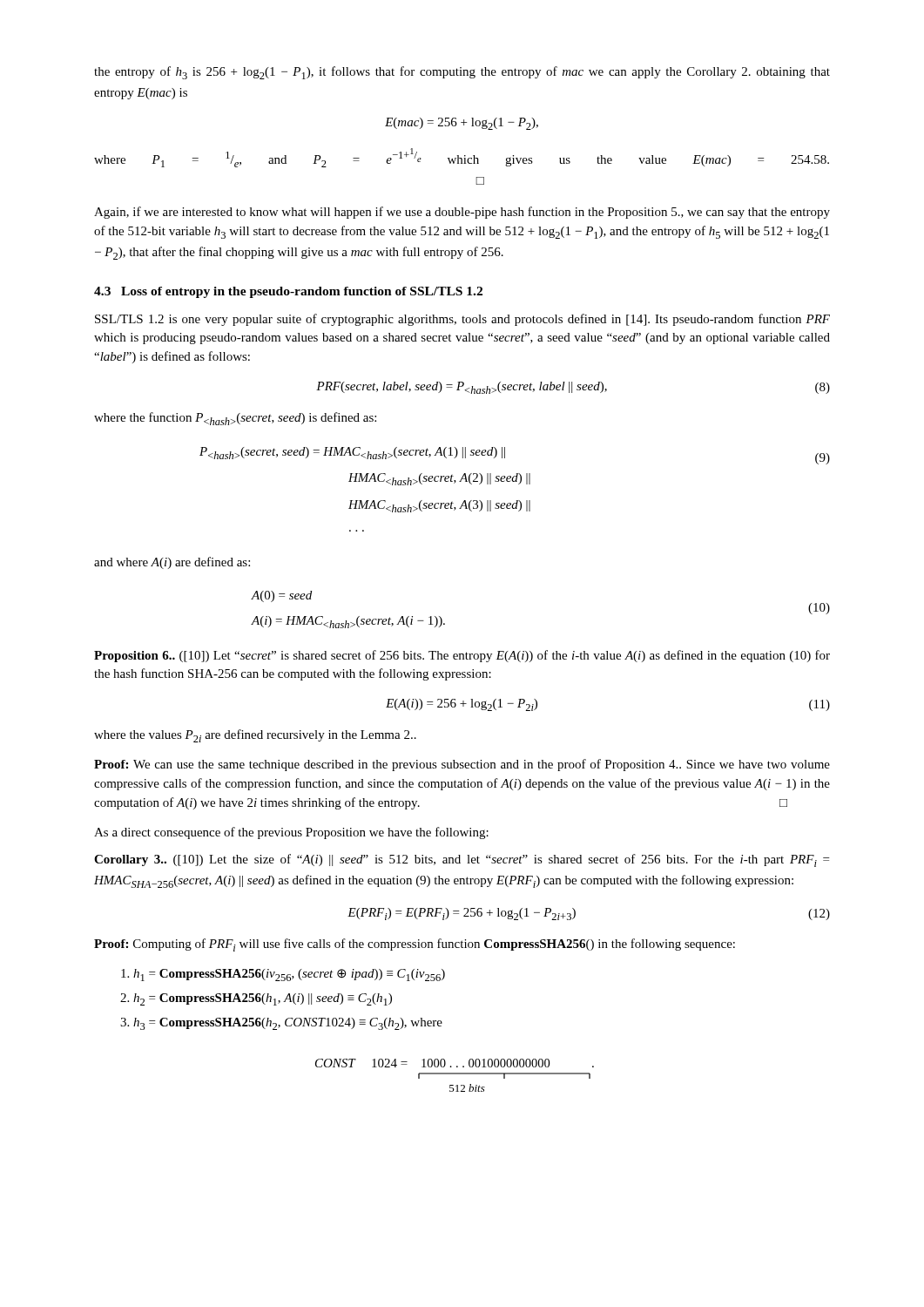
Task: Point to the formula beginning "E(A(i)) = 256 + log2(1 − P2i)"
Action: pyautogui.click(x=463, y=704)
